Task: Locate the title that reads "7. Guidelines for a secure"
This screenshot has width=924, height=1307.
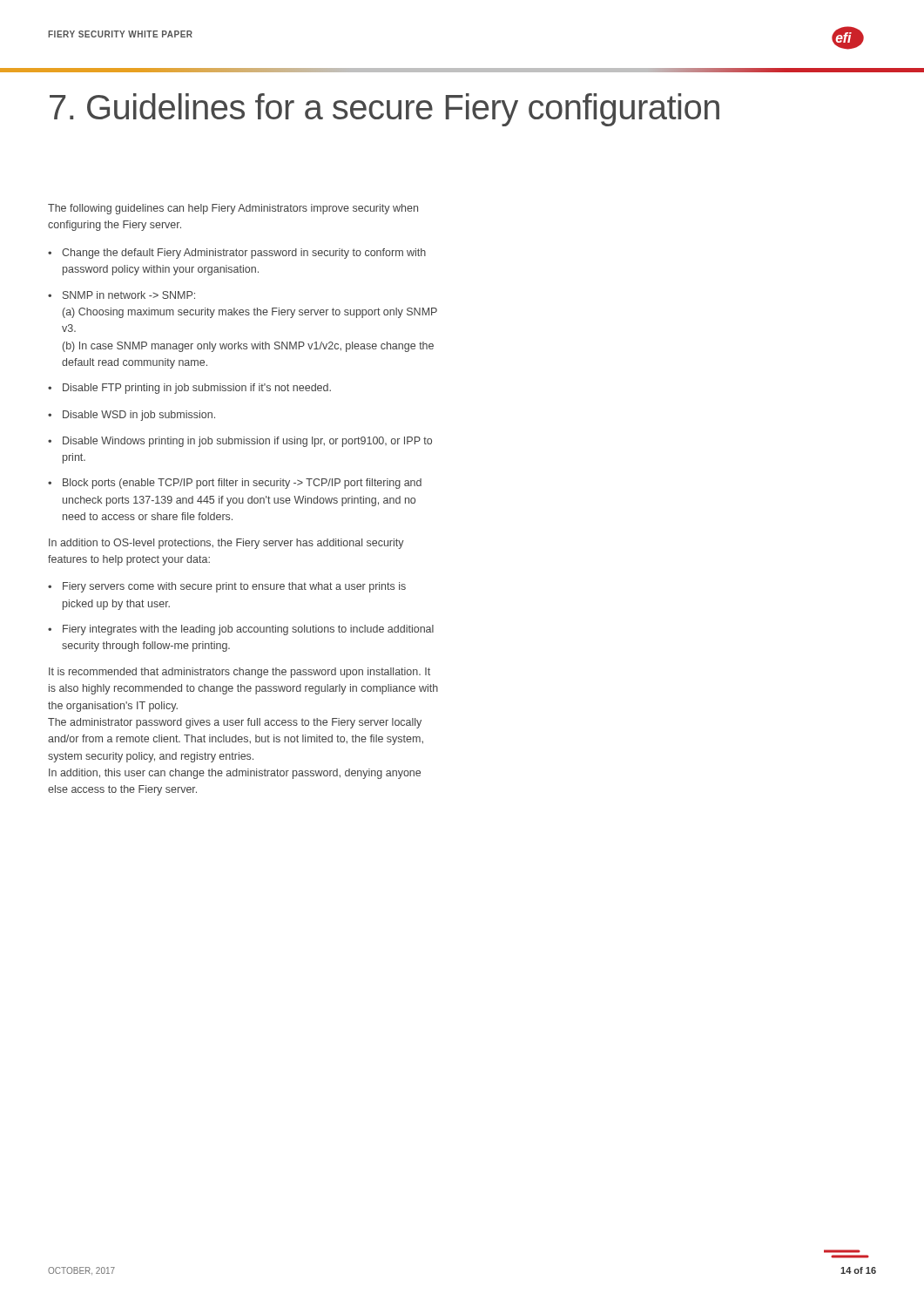Action: [x=462, y=107]
